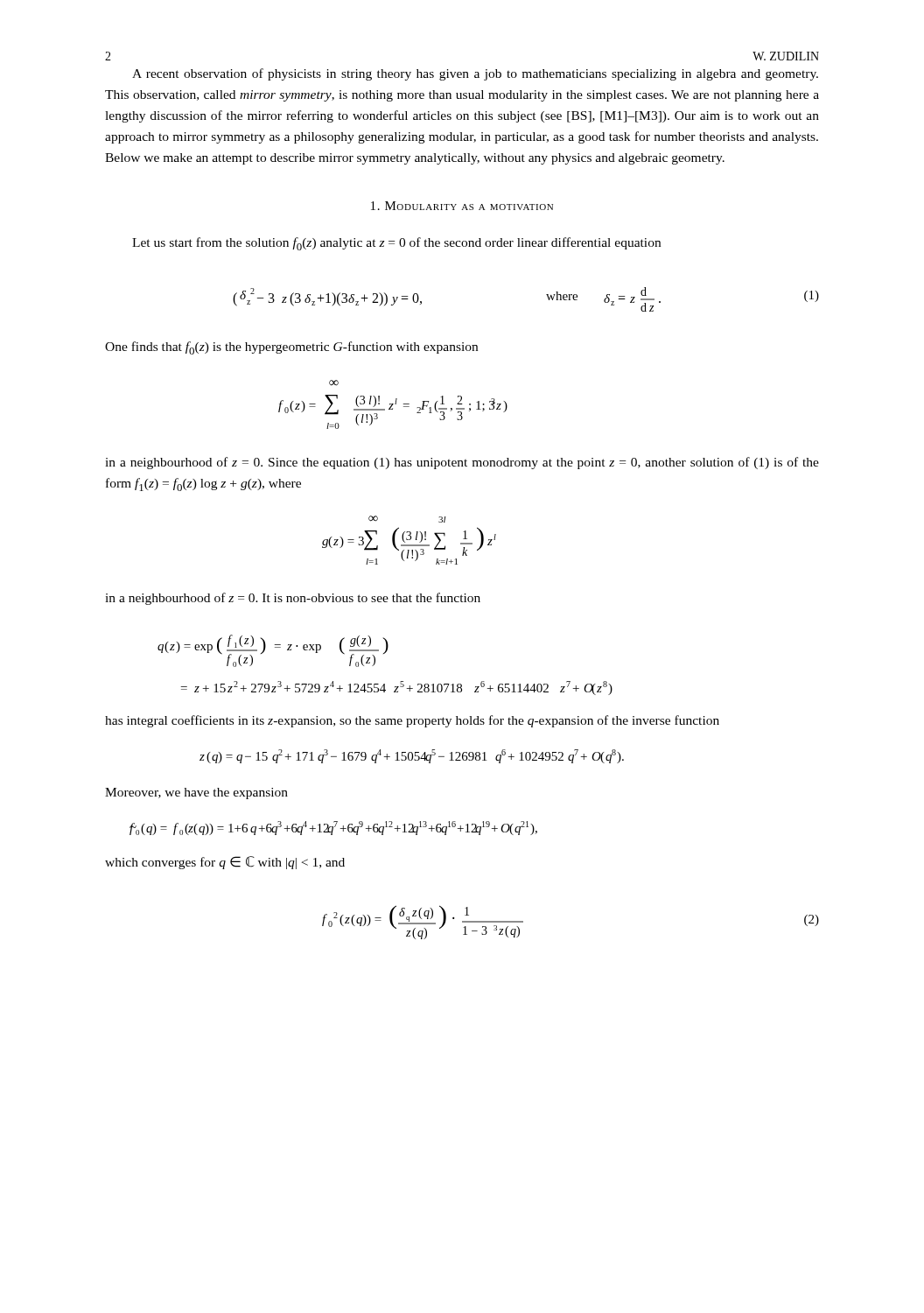924x1313 pixels.
Task: Find the text block that says "which converges for q ∈ ℂ"
Action: coord(225,862)
